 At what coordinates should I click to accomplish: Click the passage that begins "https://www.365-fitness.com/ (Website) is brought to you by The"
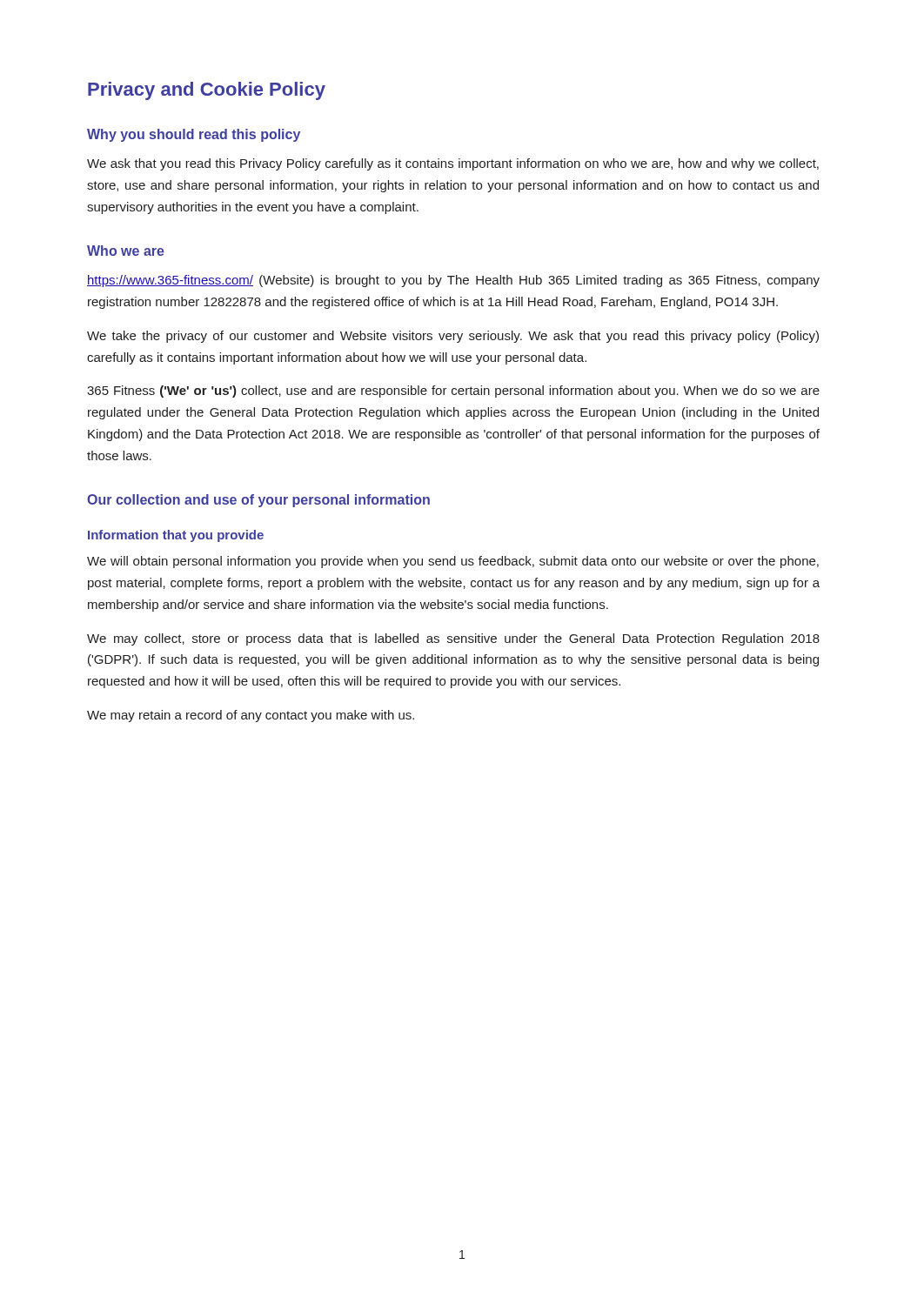tap(453, 291)
